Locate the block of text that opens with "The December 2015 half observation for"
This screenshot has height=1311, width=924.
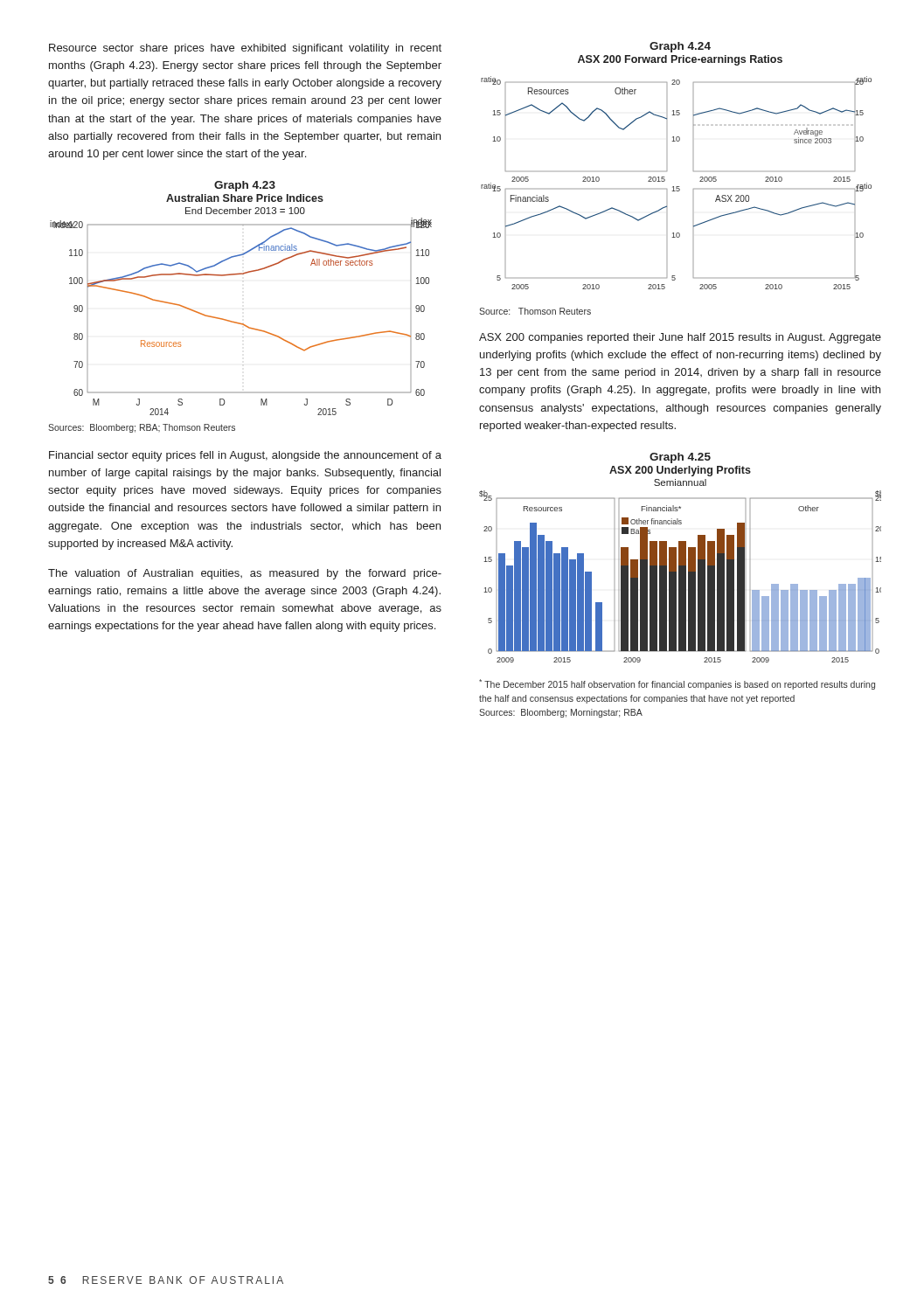tap(677, 690)
